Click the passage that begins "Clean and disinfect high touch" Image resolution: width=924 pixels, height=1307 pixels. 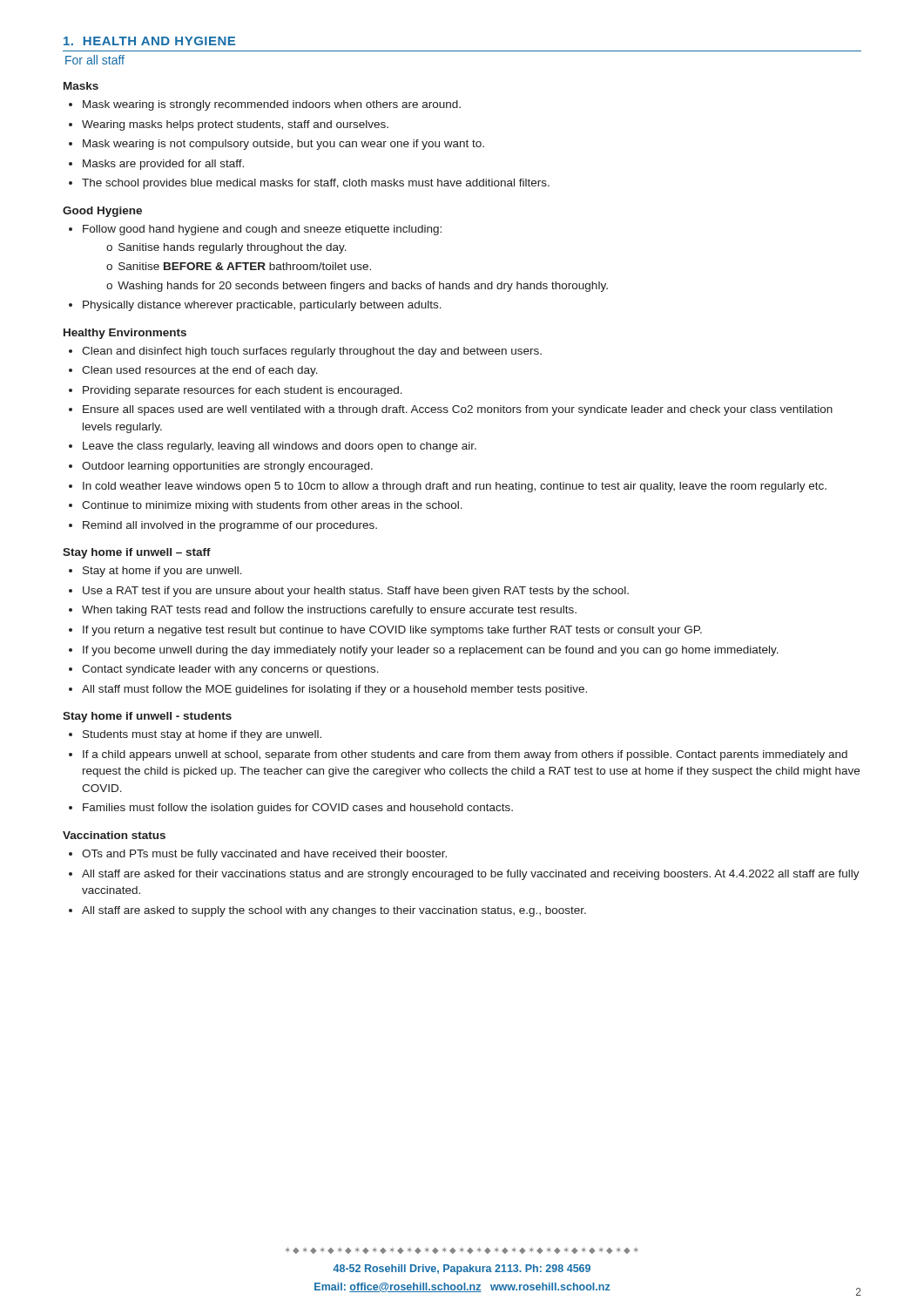[x=472, y=351]
